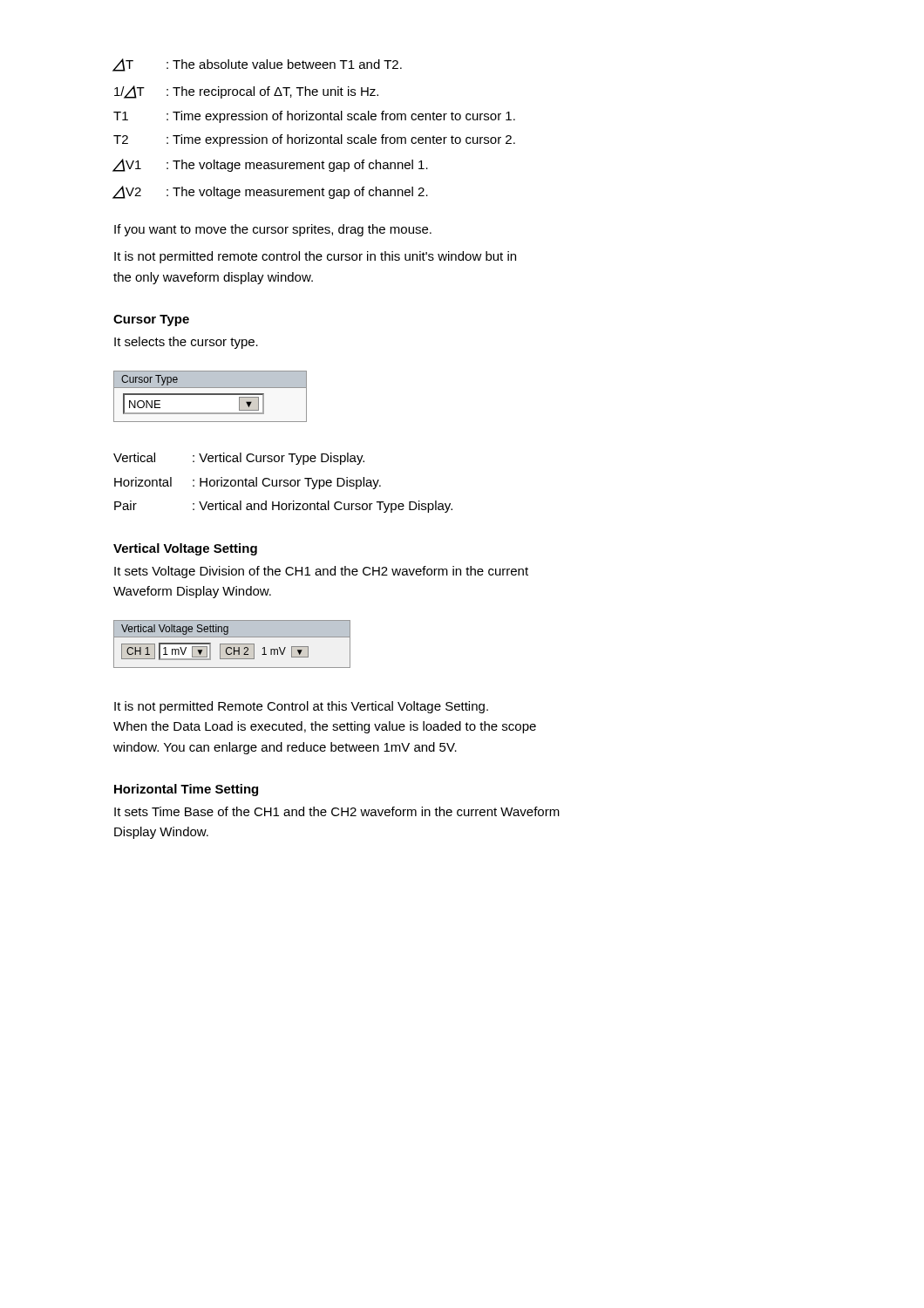Where is the passage that starts "Horizontal : Horizontal Cursor"?
This screenshot has width=924, height=1308.
click(248, 483)
